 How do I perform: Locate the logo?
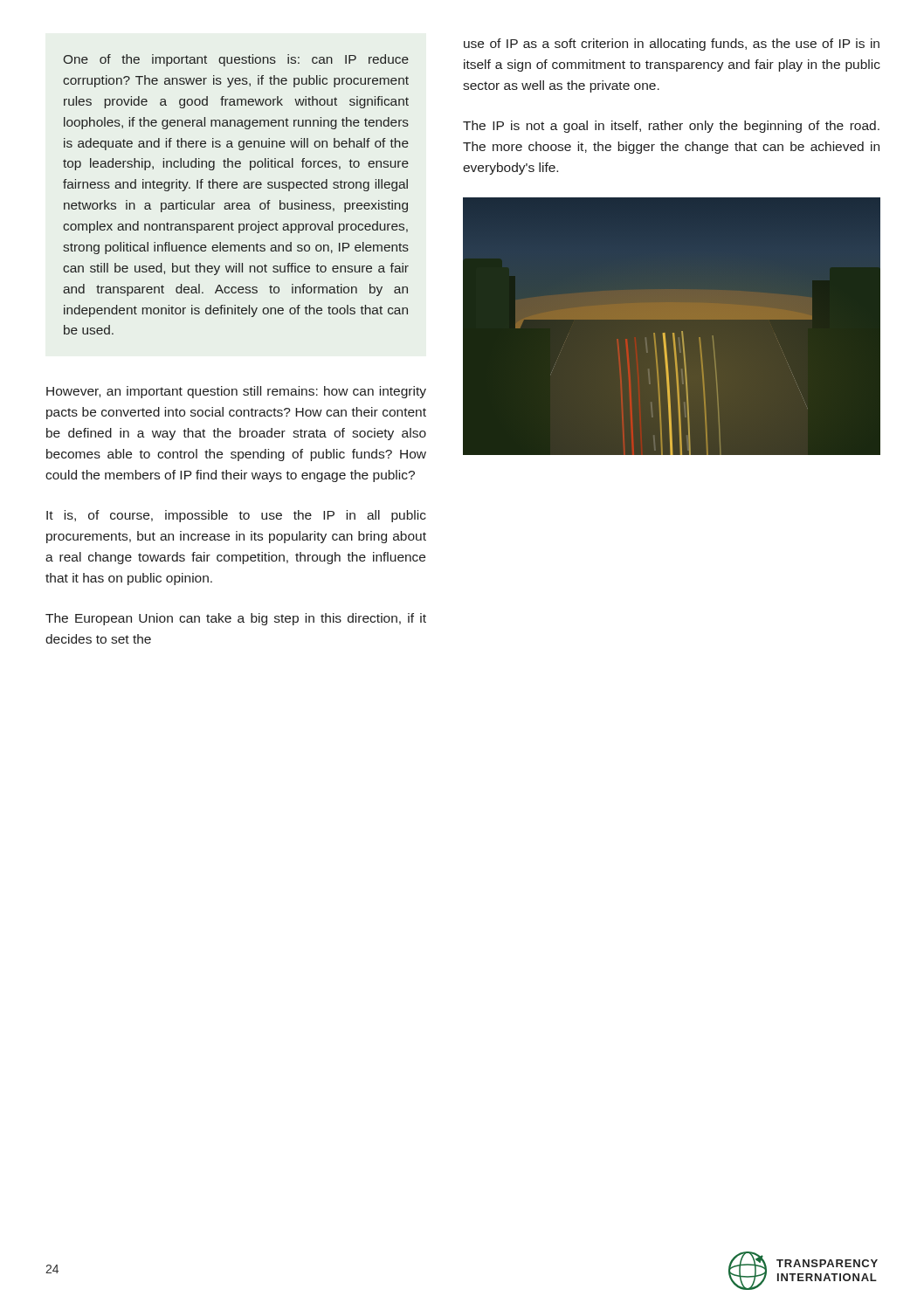[x=803, y=1271]
